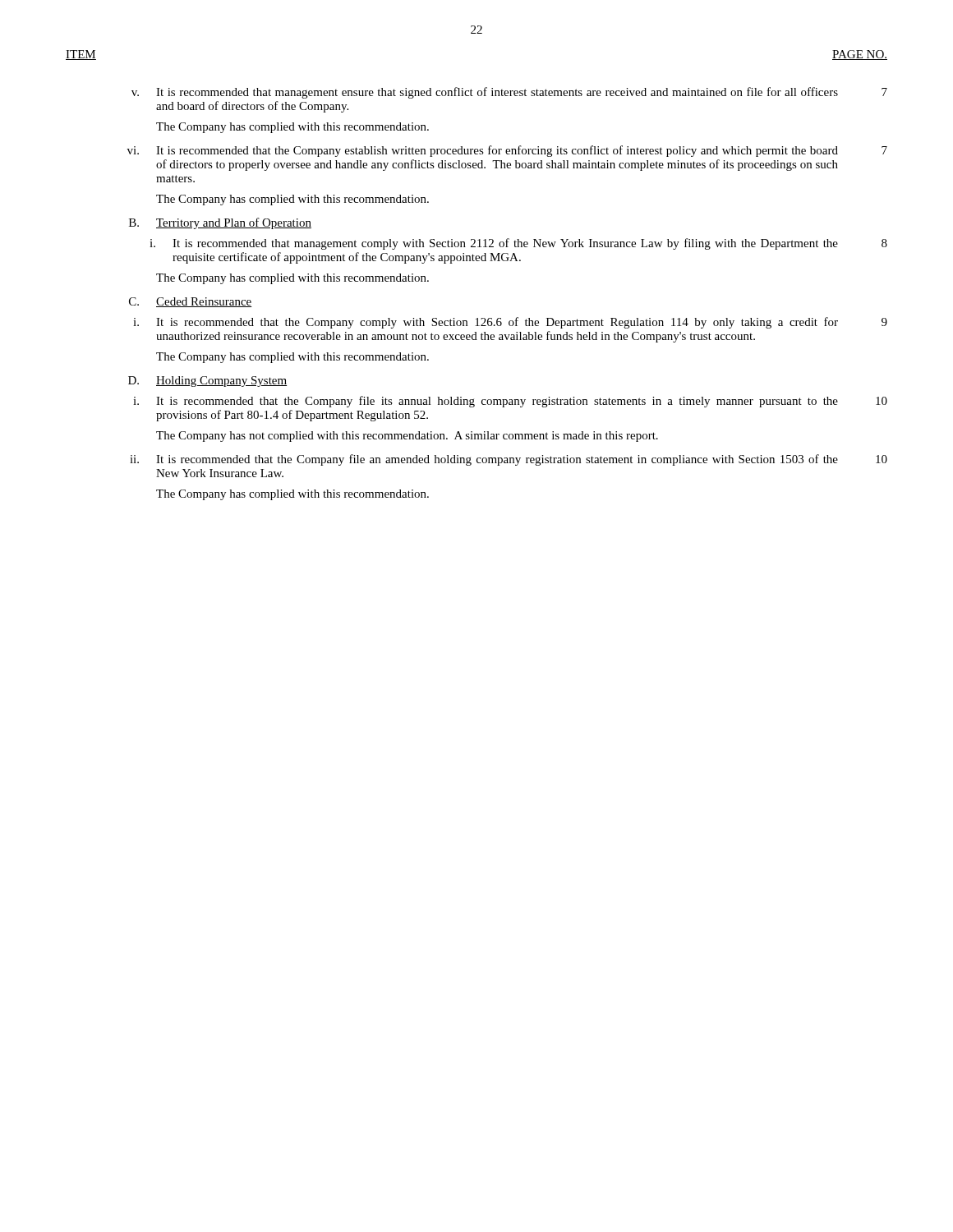Point to the block beginning "v. It is"
The width and height of the screenshot is (953, 1232).
coord(476,99)
